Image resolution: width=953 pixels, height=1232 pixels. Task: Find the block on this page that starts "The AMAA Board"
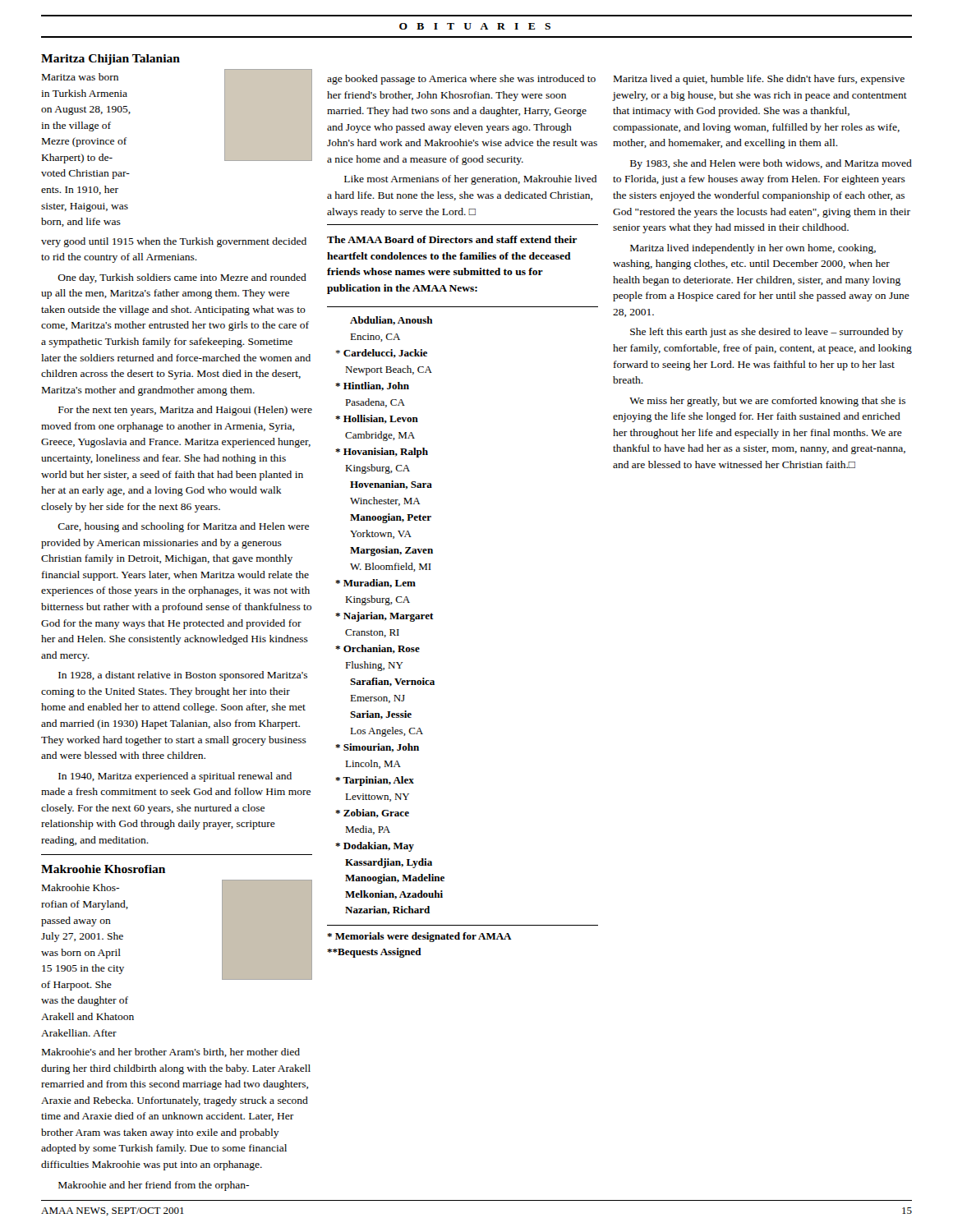click(x=463, y=264)
